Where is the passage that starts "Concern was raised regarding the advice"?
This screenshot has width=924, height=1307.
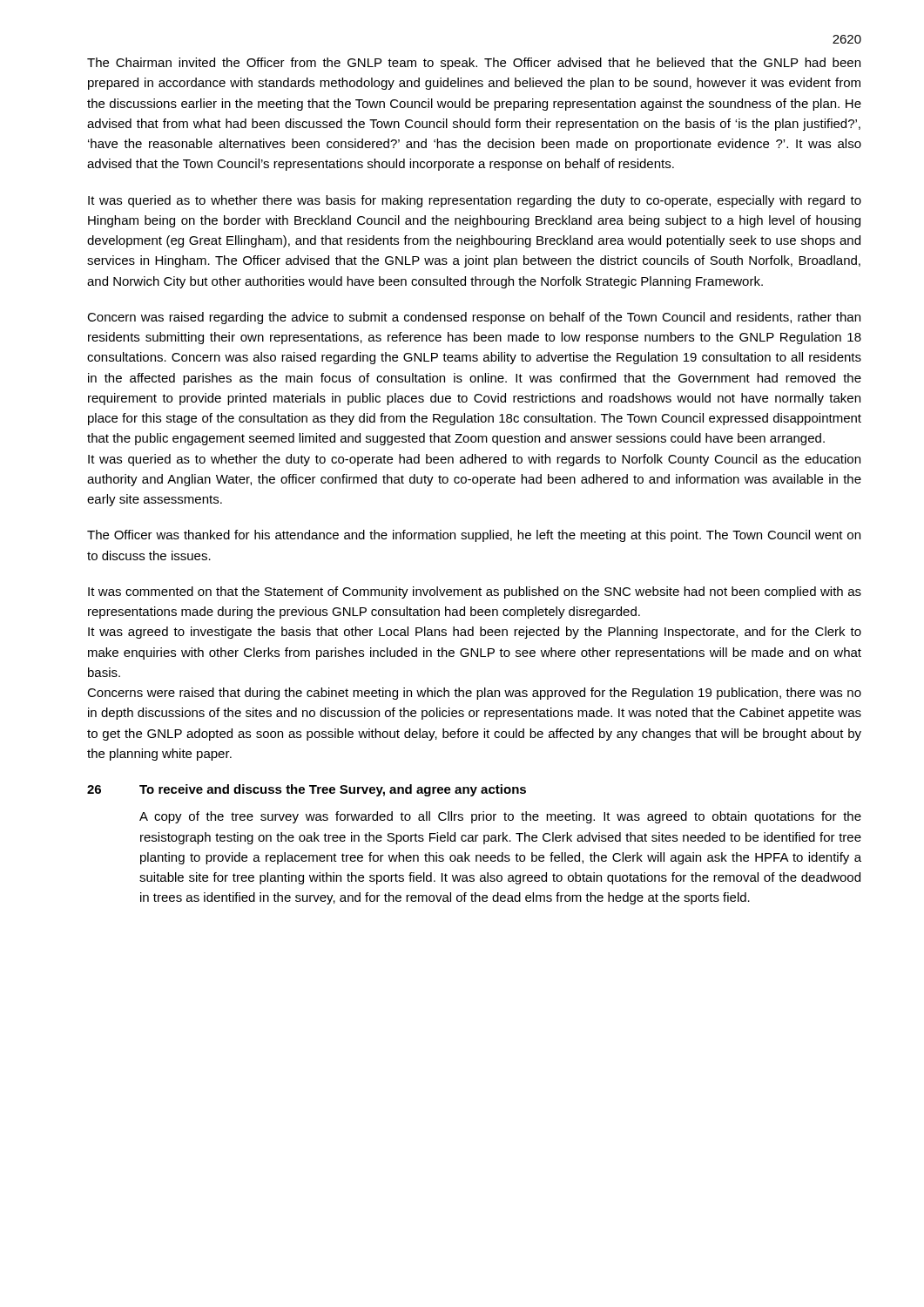coord(474,408)
